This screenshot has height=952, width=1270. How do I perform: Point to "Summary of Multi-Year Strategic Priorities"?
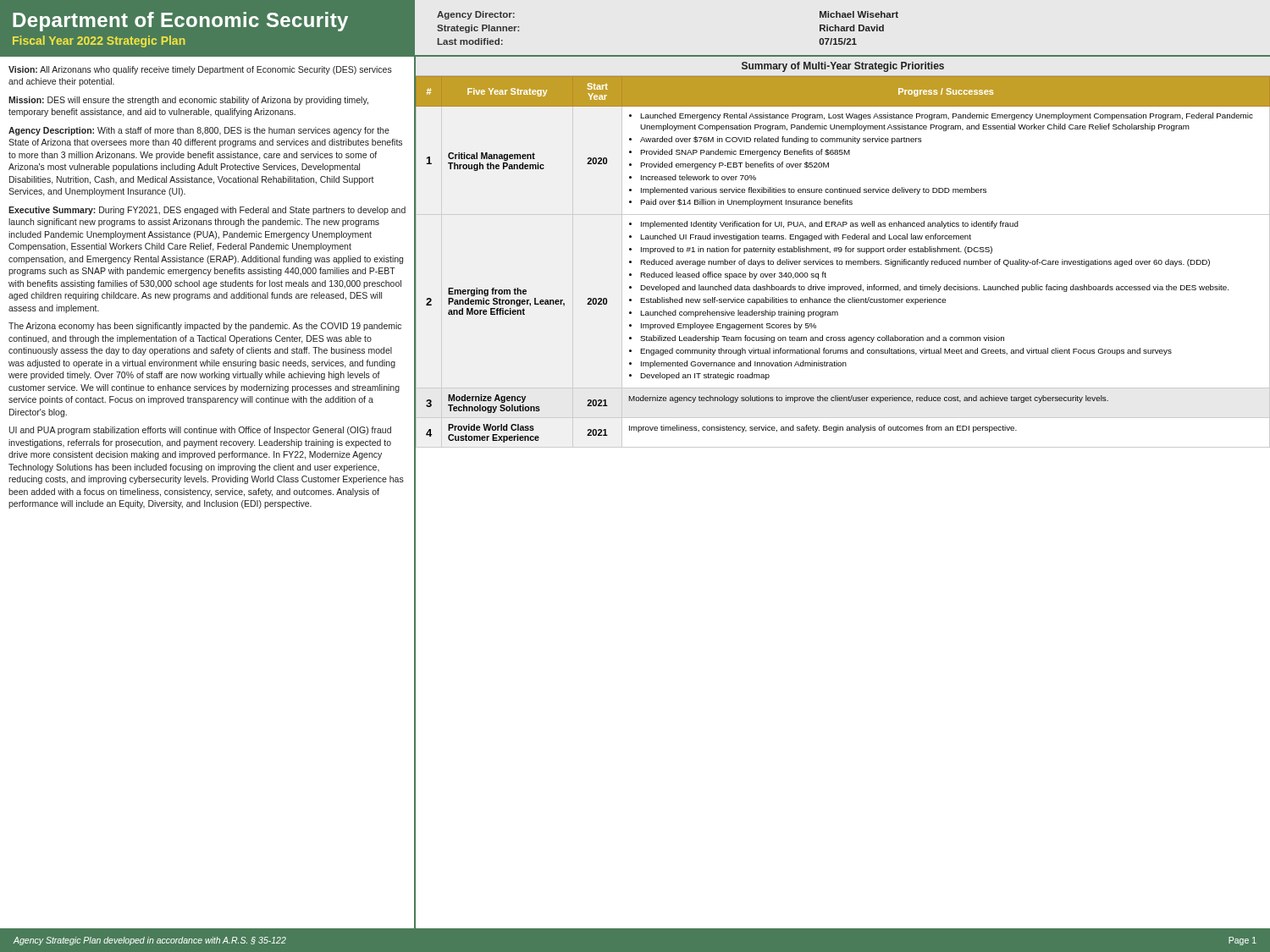pyautogui.click(x=843, y=66)
